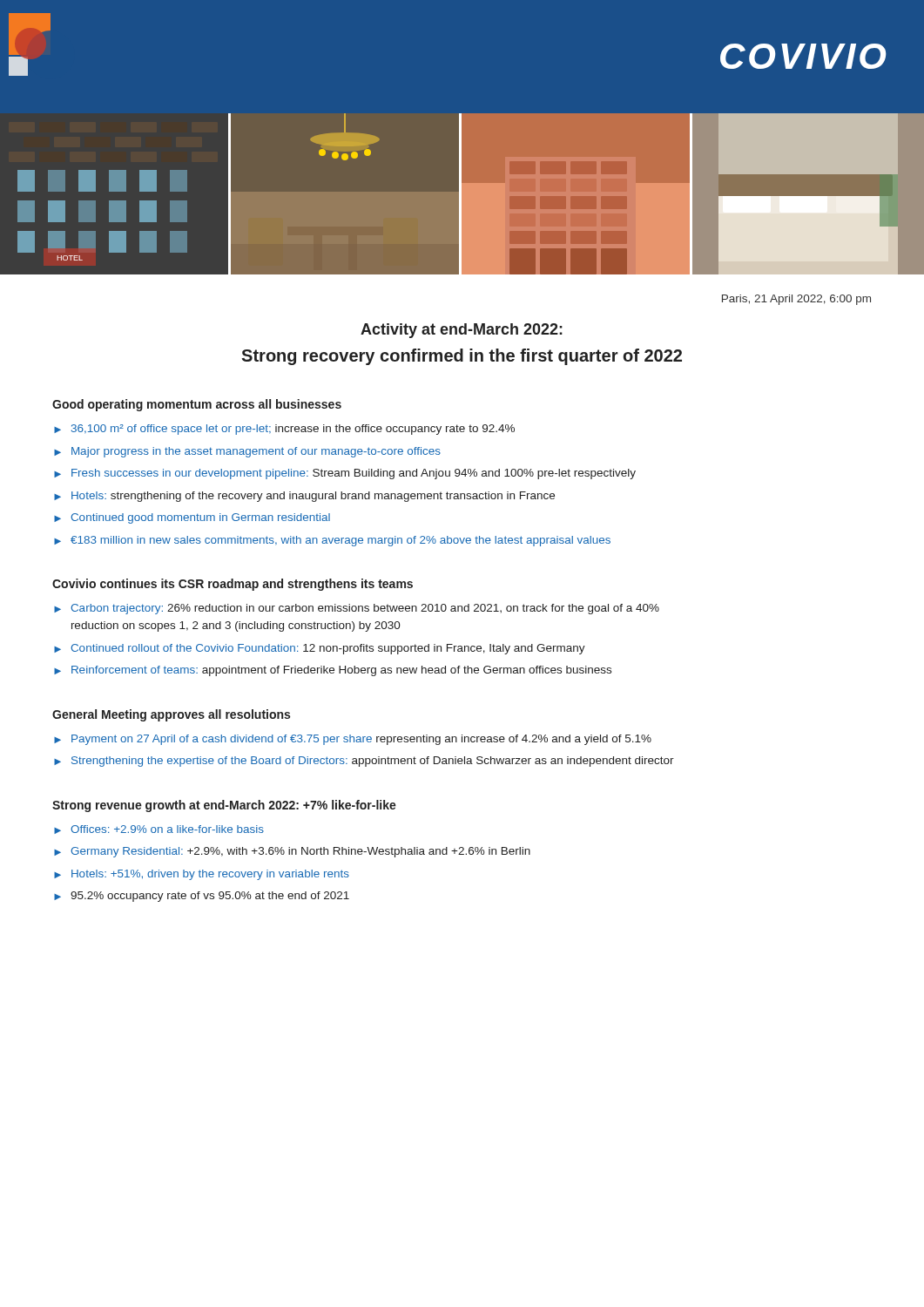Locate the text "Activity at end-March 2022:"
Viewport: 924px width, 1307px height.
[x=462, y=329]
